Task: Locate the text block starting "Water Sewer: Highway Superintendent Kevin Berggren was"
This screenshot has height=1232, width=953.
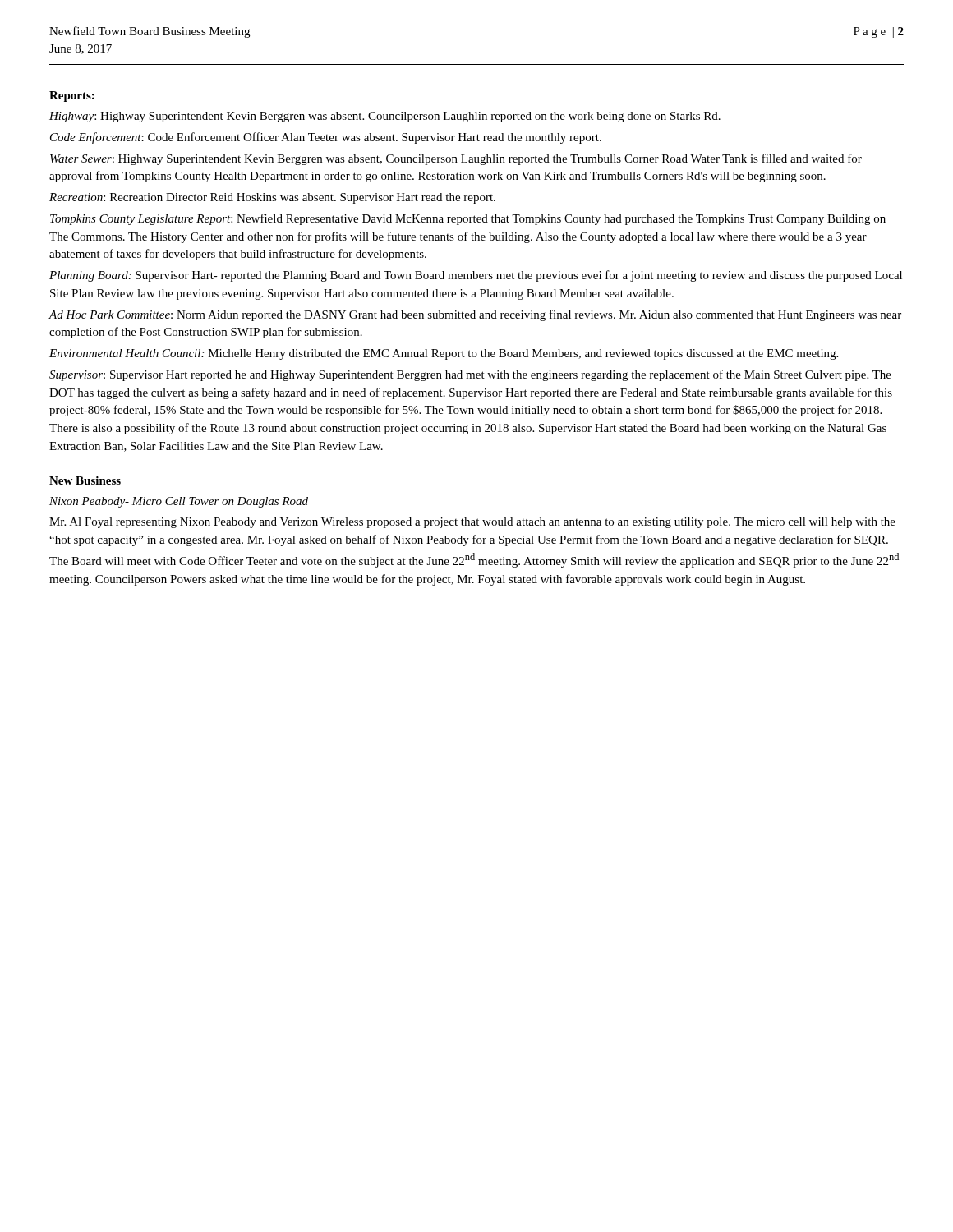Action: tap(455, 167)
